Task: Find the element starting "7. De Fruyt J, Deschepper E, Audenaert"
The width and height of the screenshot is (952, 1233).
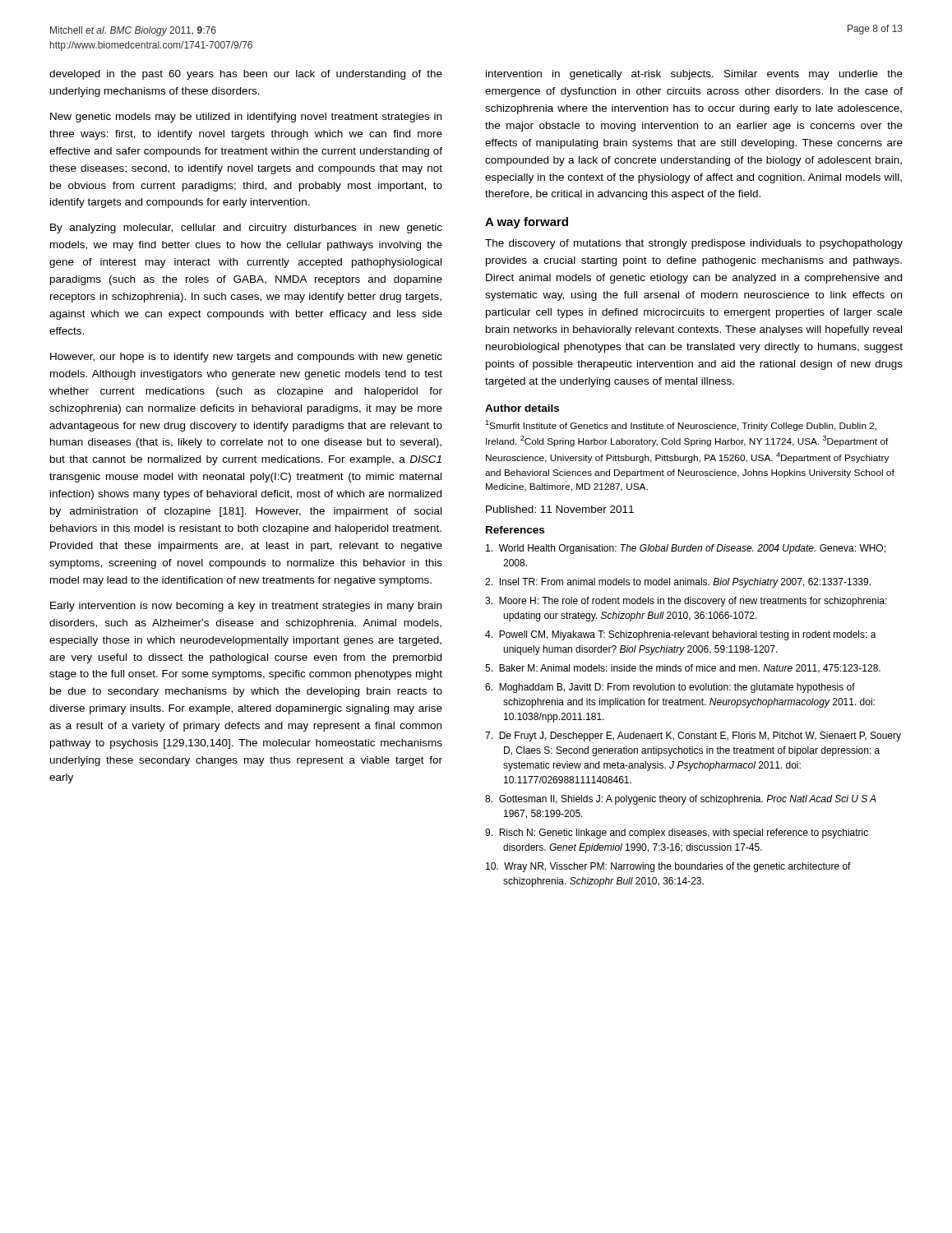Action: coord(693,758)
